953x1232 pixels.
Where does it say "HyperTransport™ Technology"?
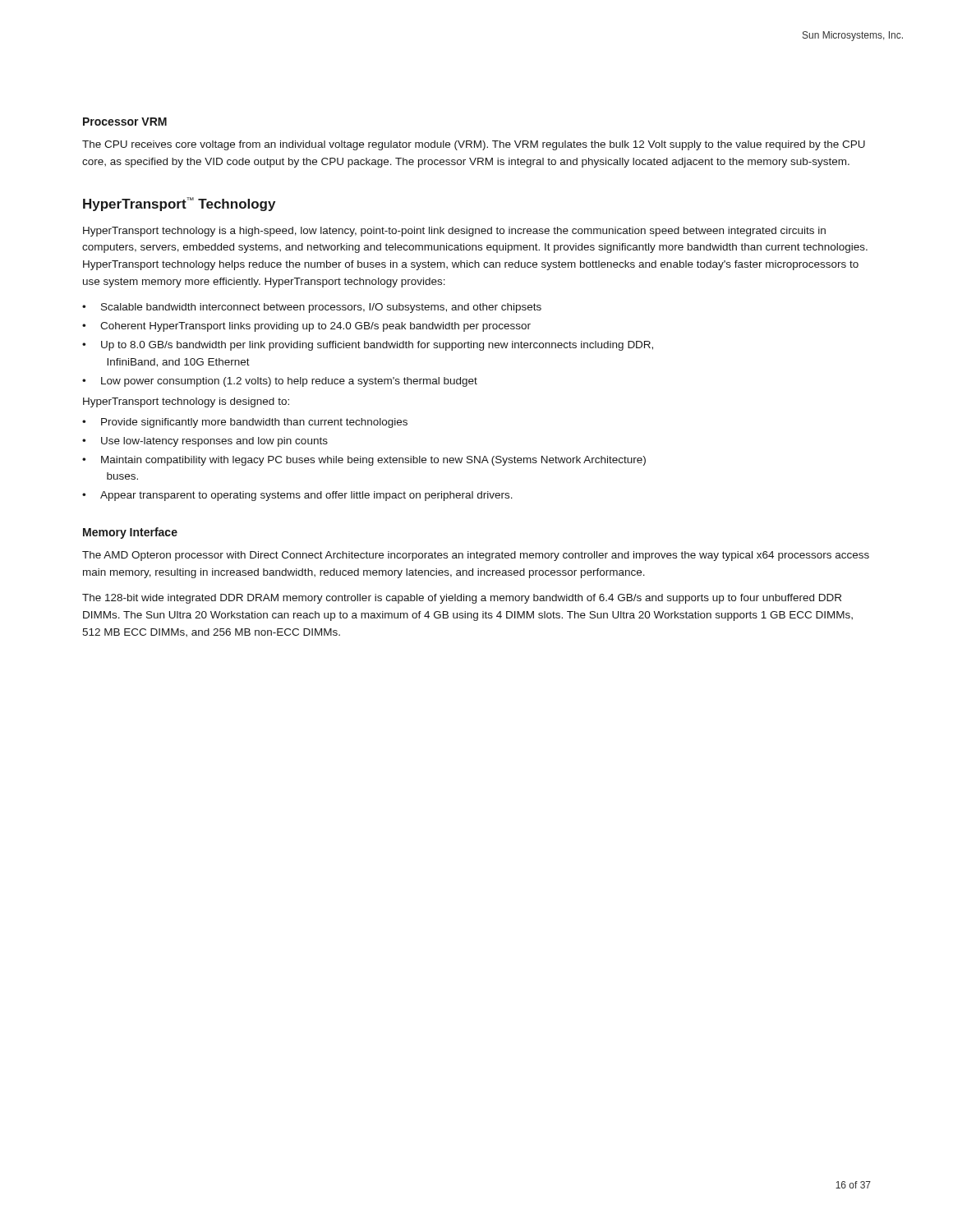[x=179, y=204]
